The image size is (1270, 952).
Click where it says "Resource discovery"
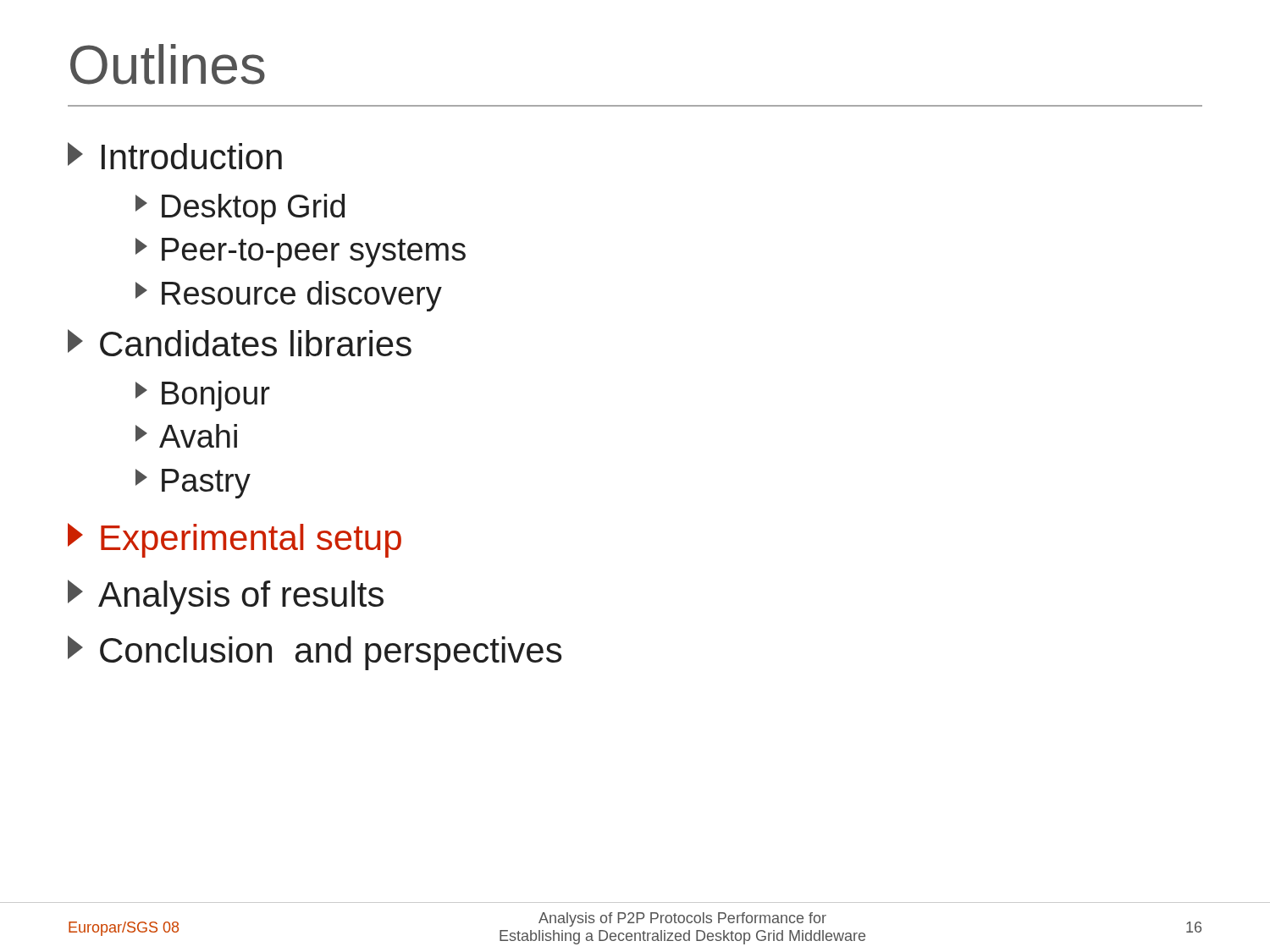(x=289, y=294)
